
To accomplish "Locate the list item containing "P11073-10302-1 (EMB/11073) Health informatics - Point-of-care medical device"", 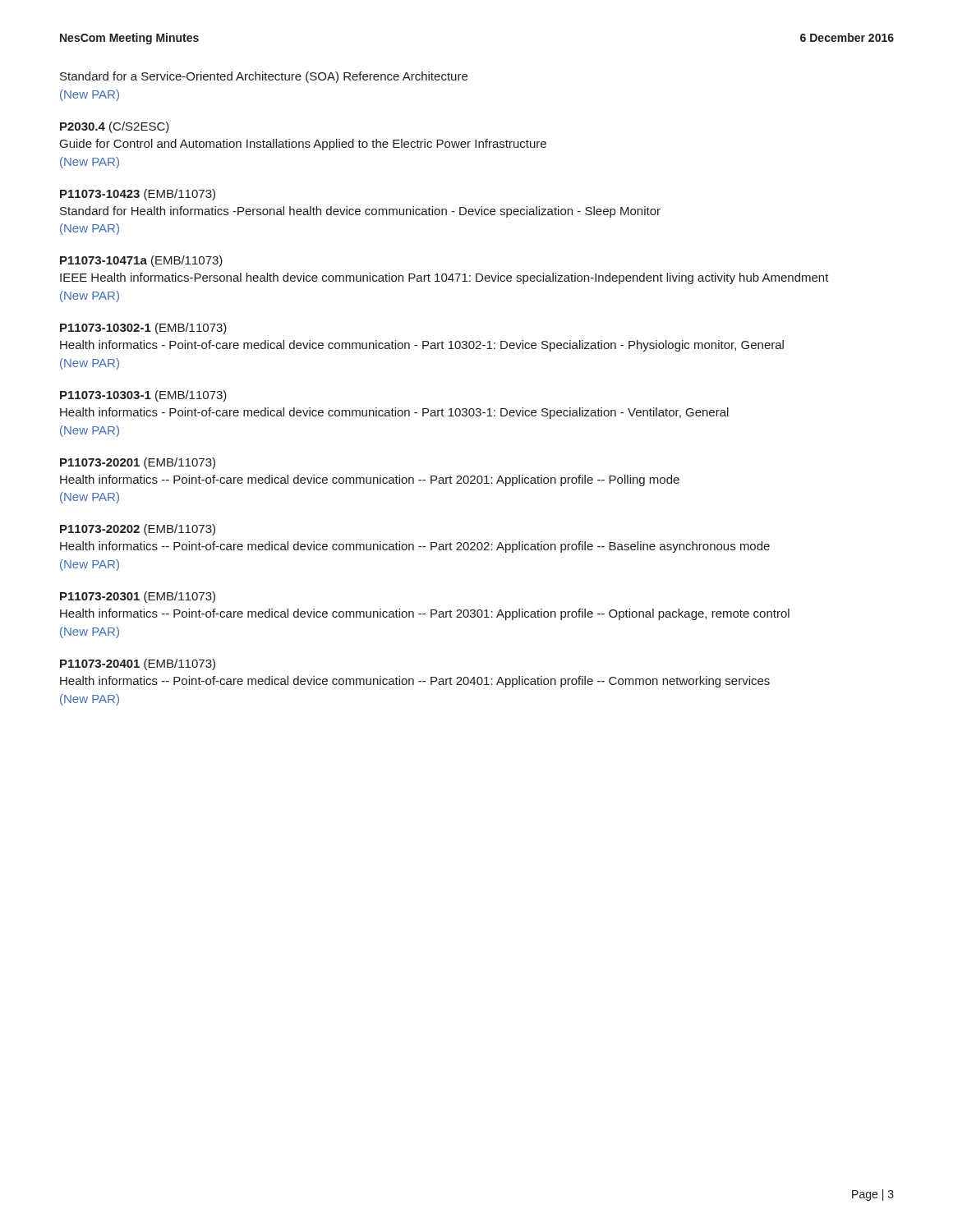I will (476, 345).
